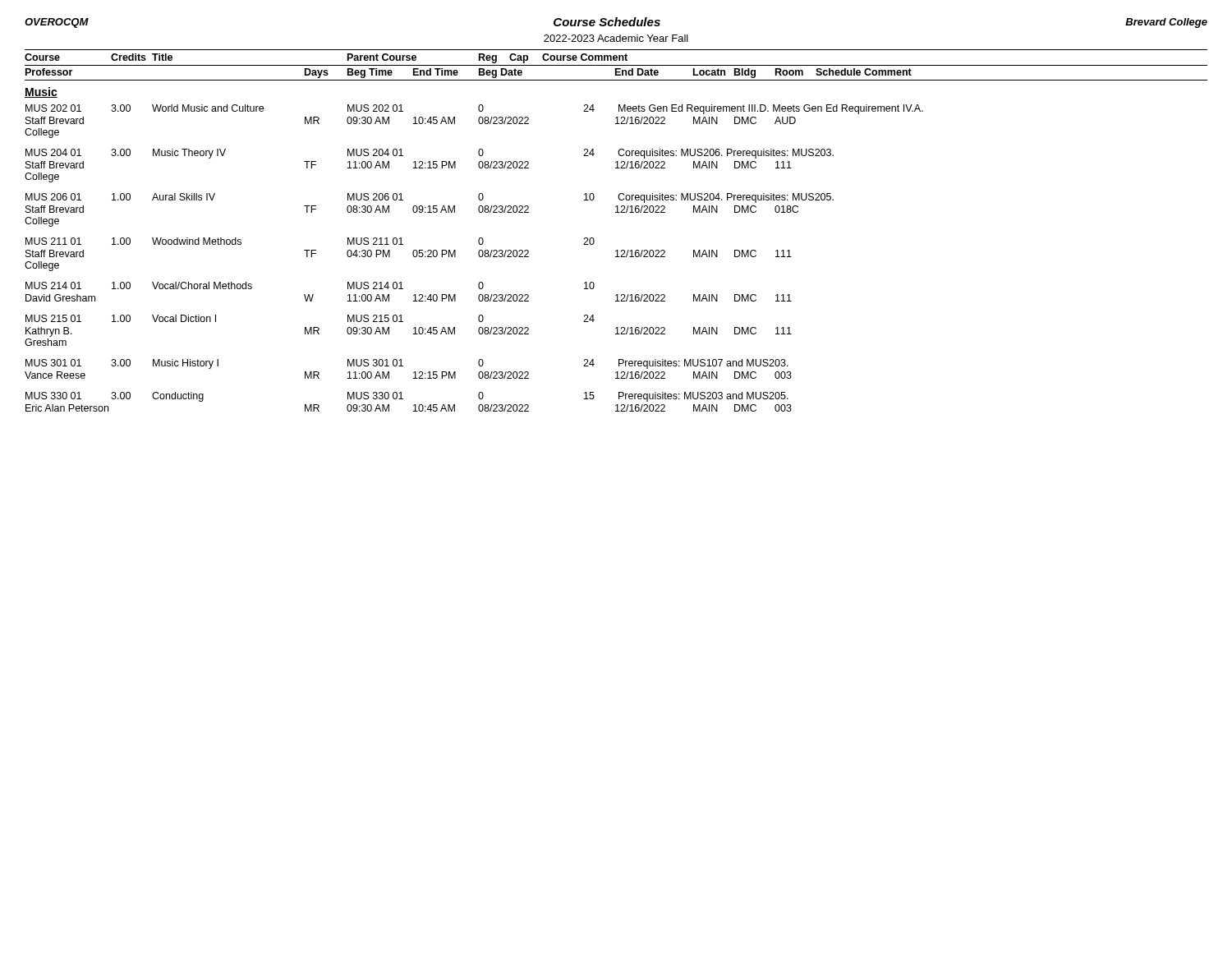1232x953 pixels.
Task: Click the section header
Action: [41, 92]
